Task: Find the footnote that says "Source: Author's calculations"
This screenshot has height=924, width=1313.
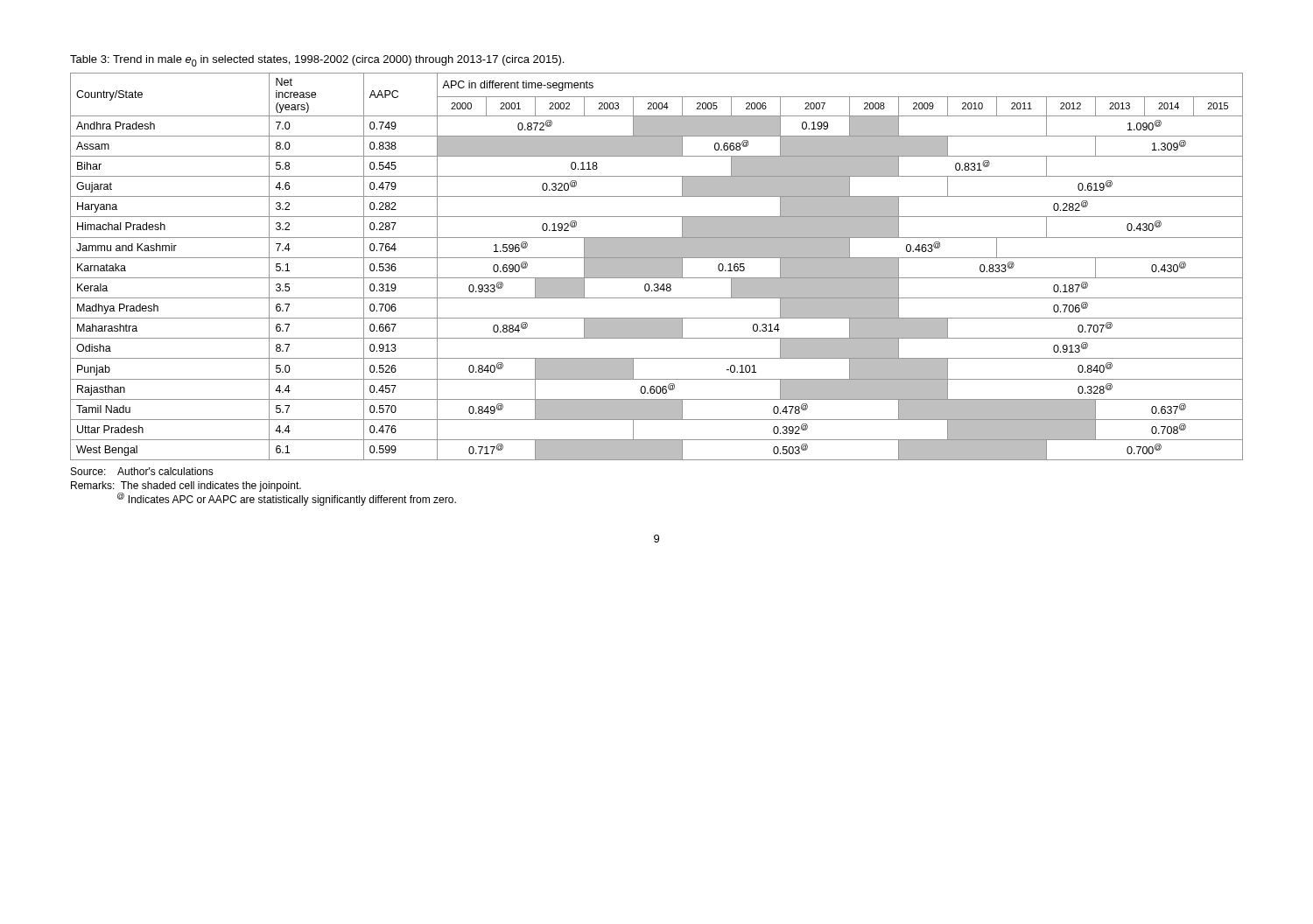Action: pyautogui.click(x=142, y=472)
